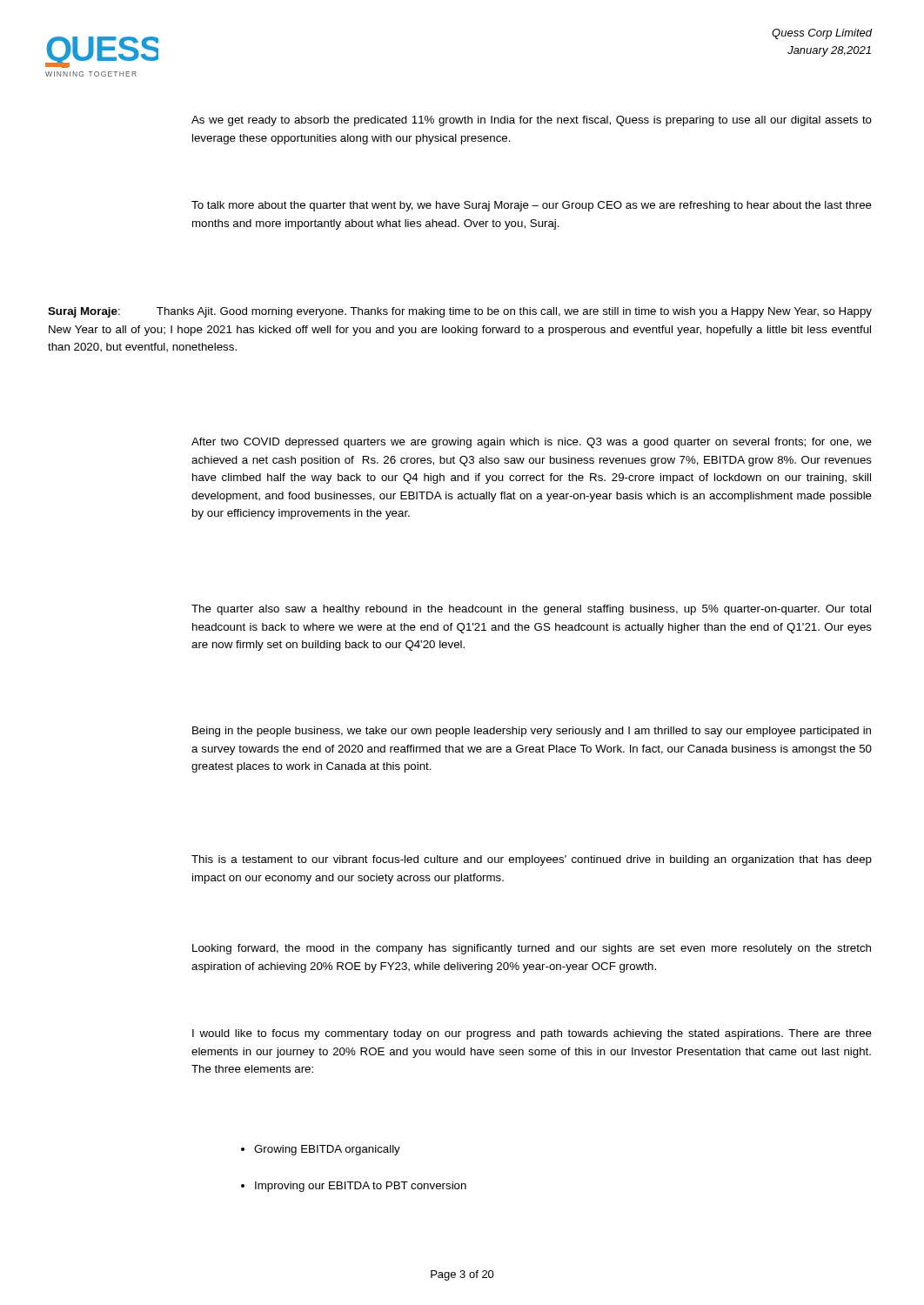Point to the element starting "Being in the"

[532, 748]
